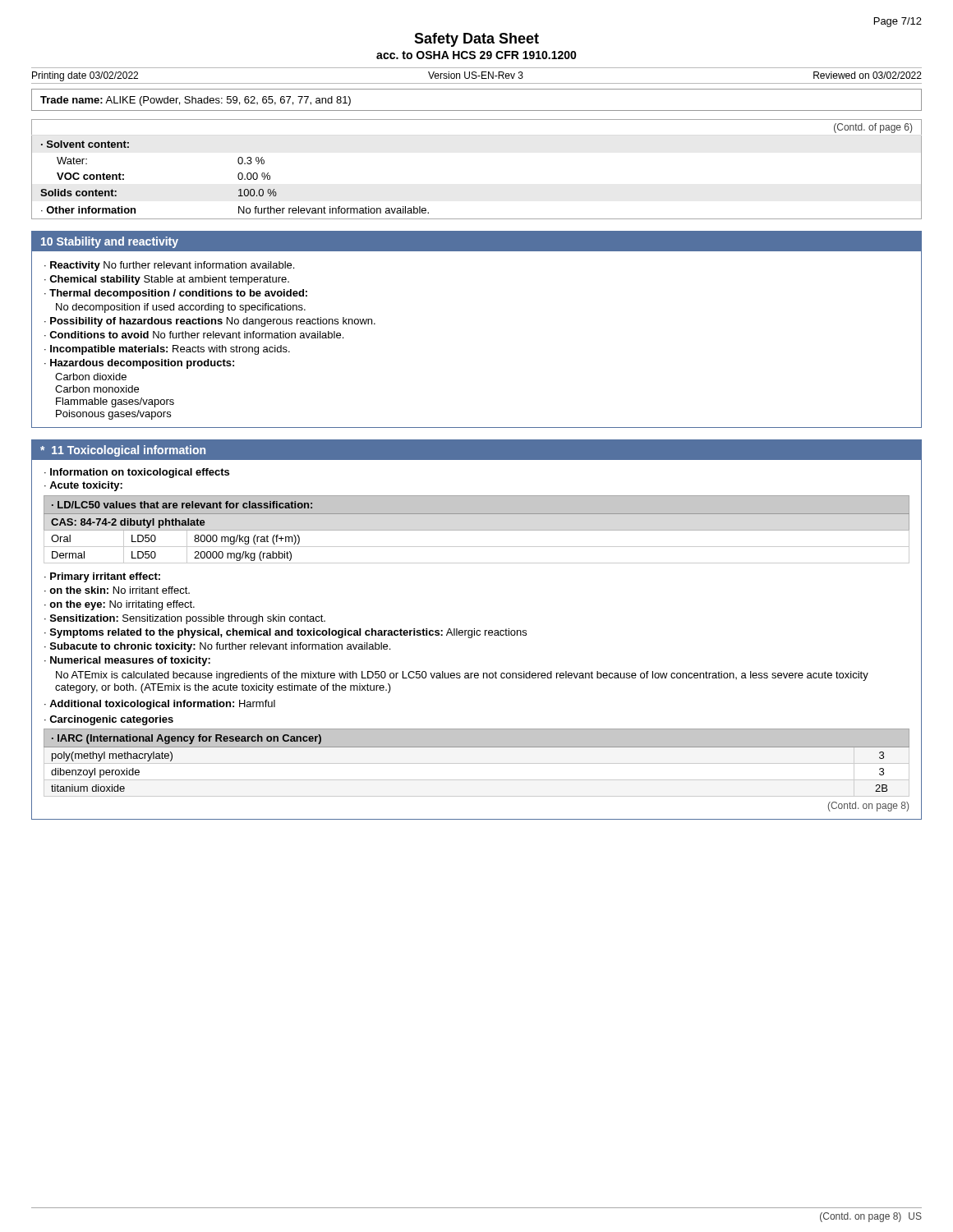The width and height of the screenshot is (953, 1232).
Task: Click the passage that begins "· on the skin: No"
Action: pyautogui.click(x=117, y=590)
